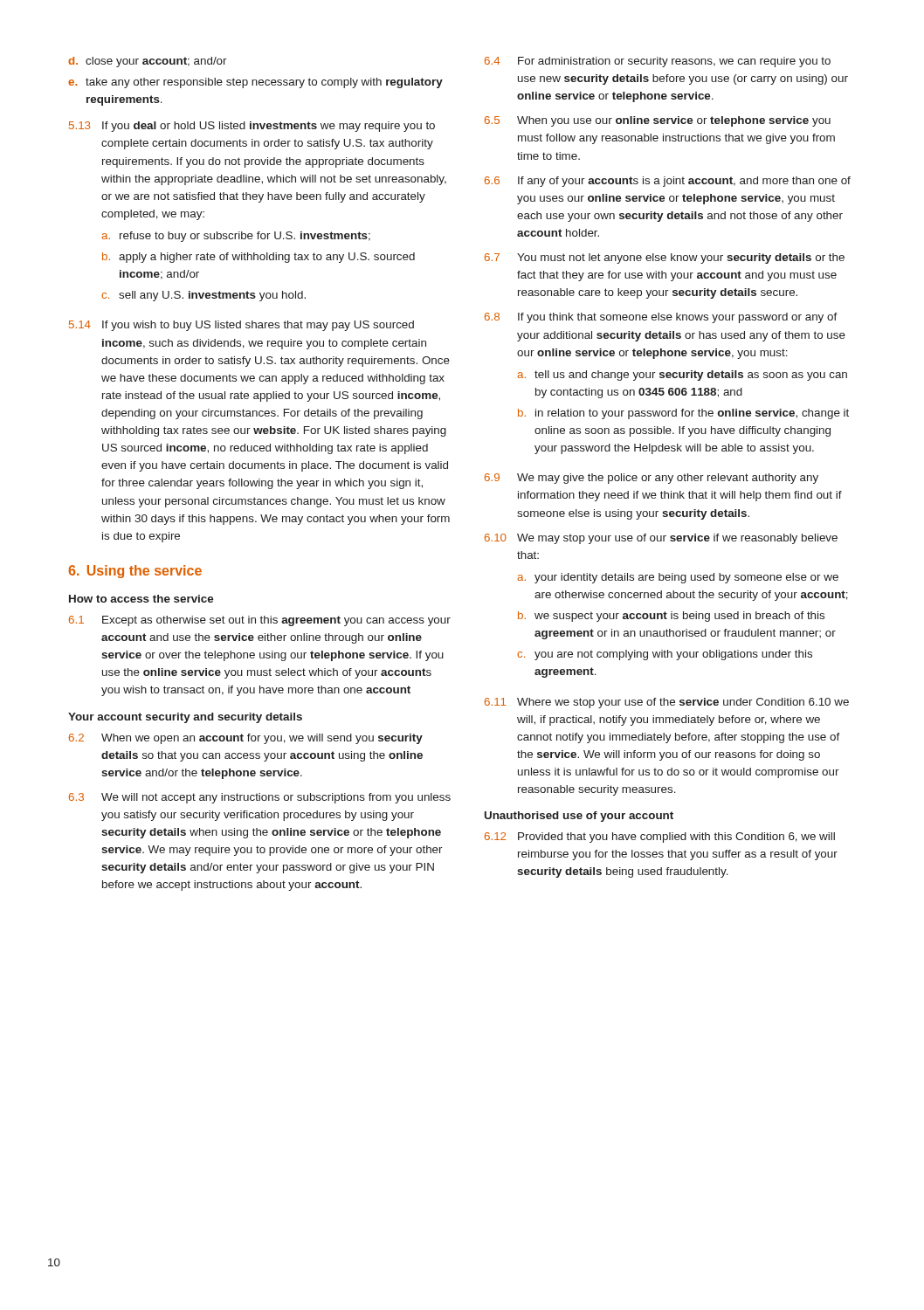Image resolution: width=924 pixels, height=1310 pixels.
Task: Click on the region starting "6.8 If you think"
Action: point(667,385)
